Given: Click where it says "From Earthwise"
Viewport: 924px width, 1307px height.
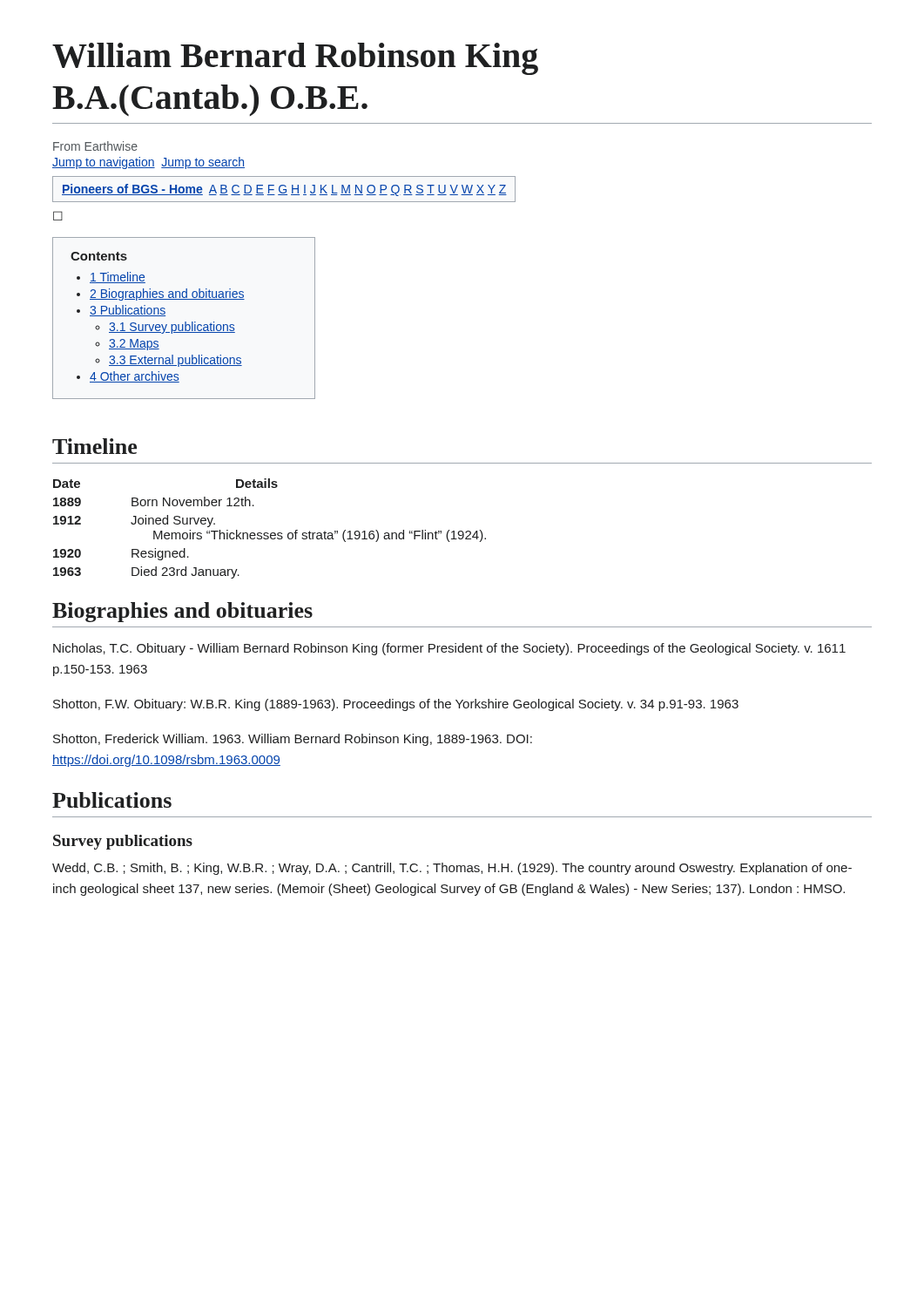Looking at the screenshot, I should [95, 146].
